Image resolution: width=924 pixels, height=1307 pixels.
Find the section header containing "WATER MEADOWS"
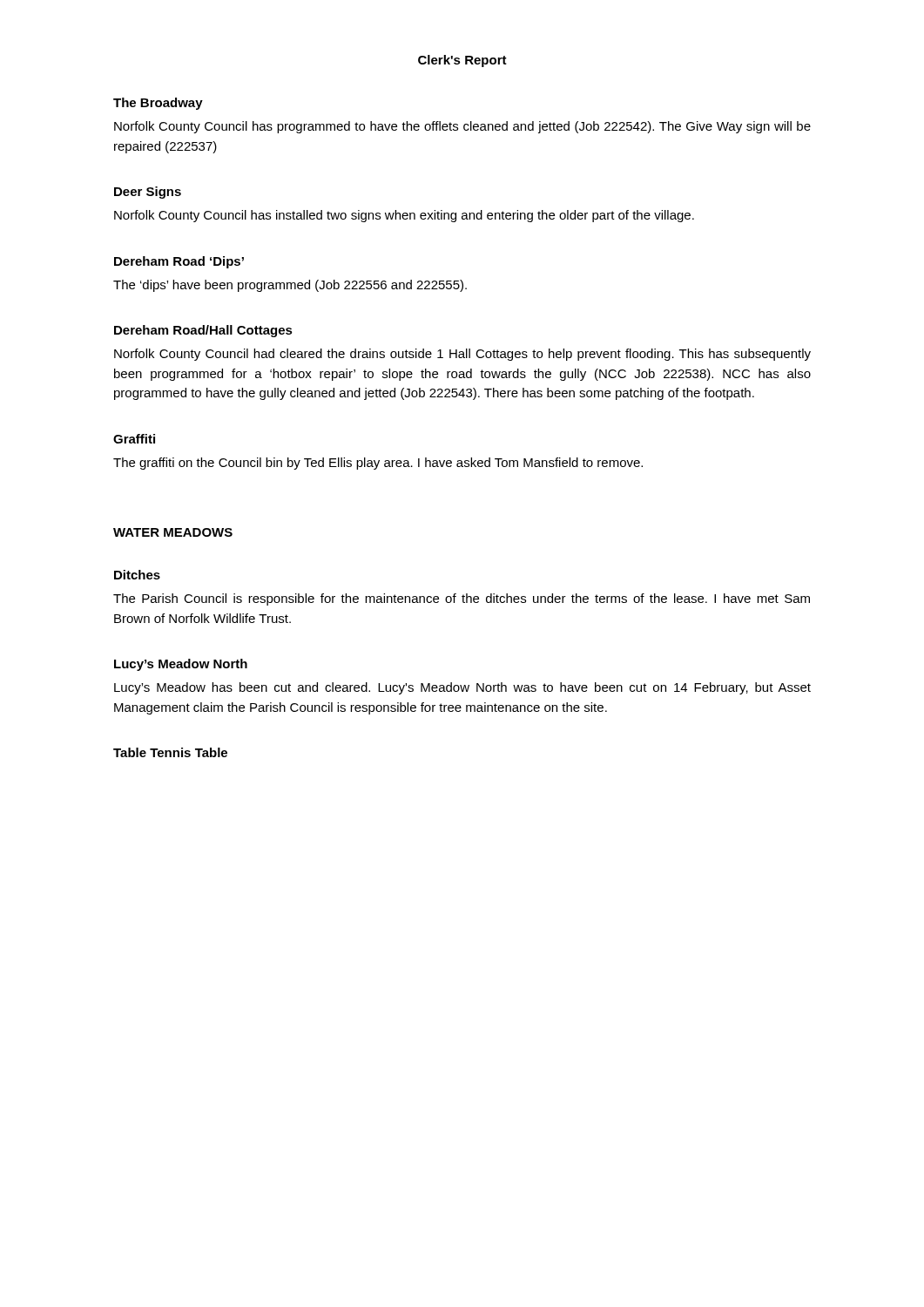click(x=173, y=532)
